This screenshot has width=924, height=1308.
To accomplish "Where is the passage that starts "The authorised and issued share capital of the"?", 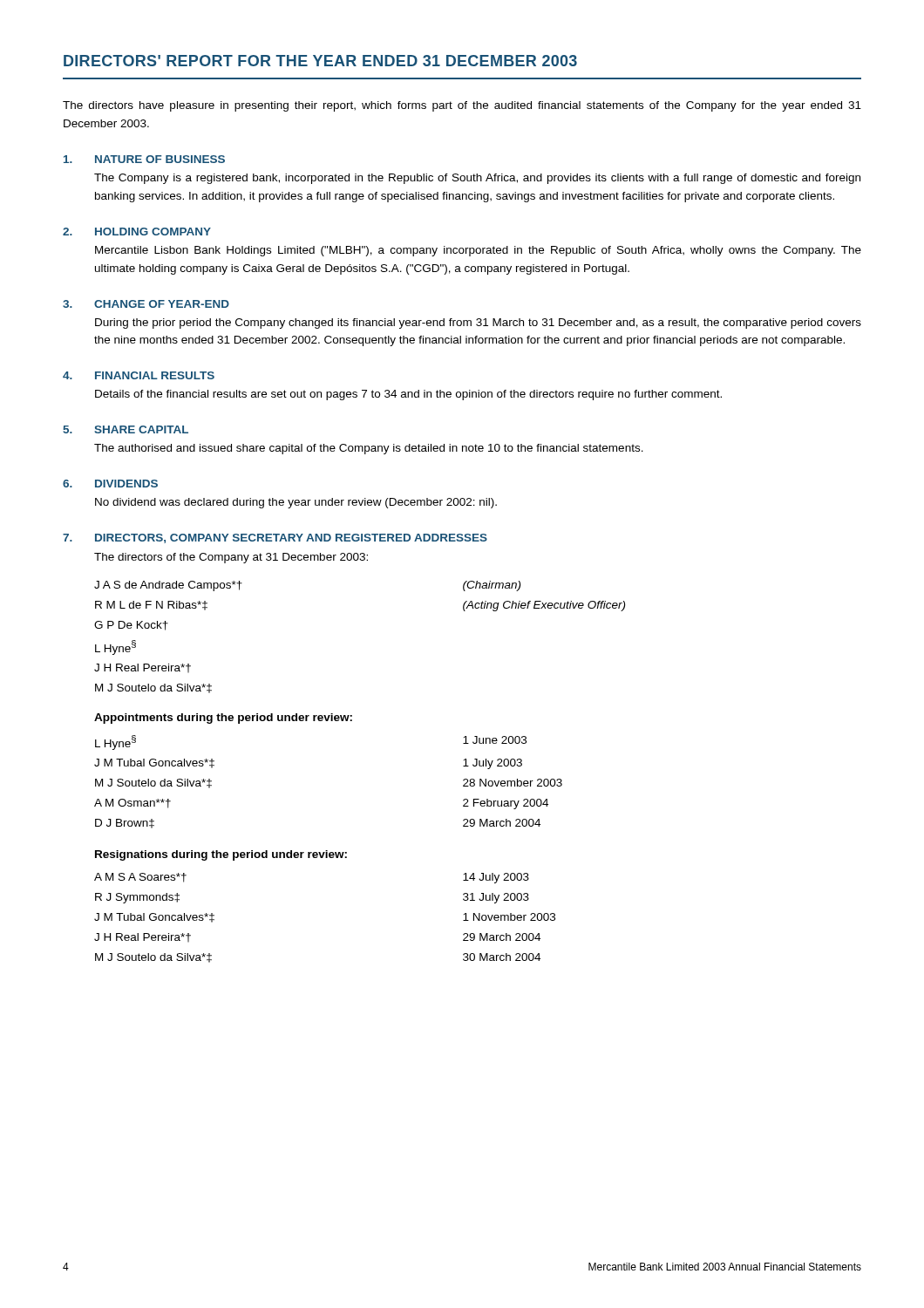I will click(x=369, y=448).
